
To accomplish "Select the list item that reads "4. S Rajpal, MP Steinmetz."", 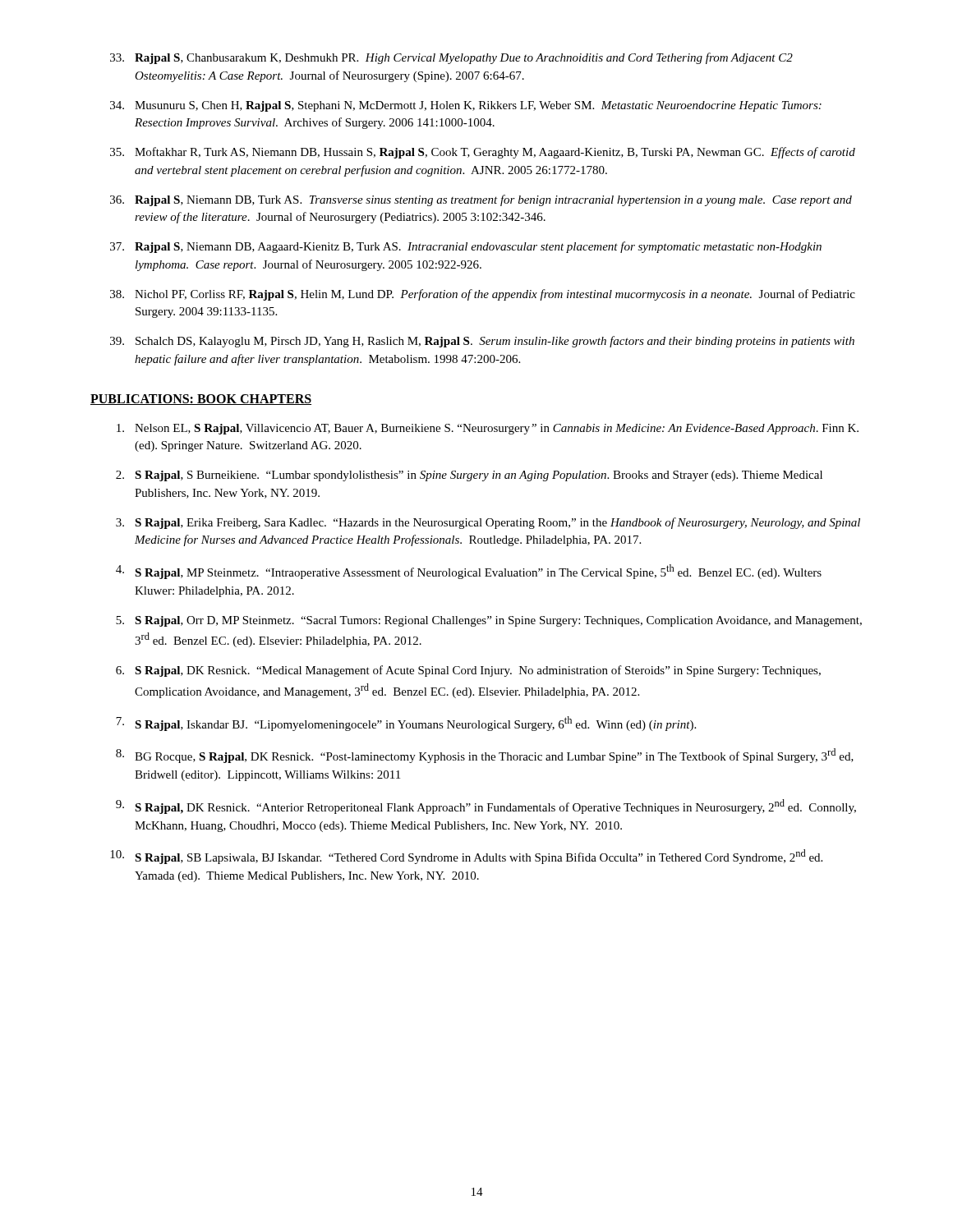I will click(476, 580).
